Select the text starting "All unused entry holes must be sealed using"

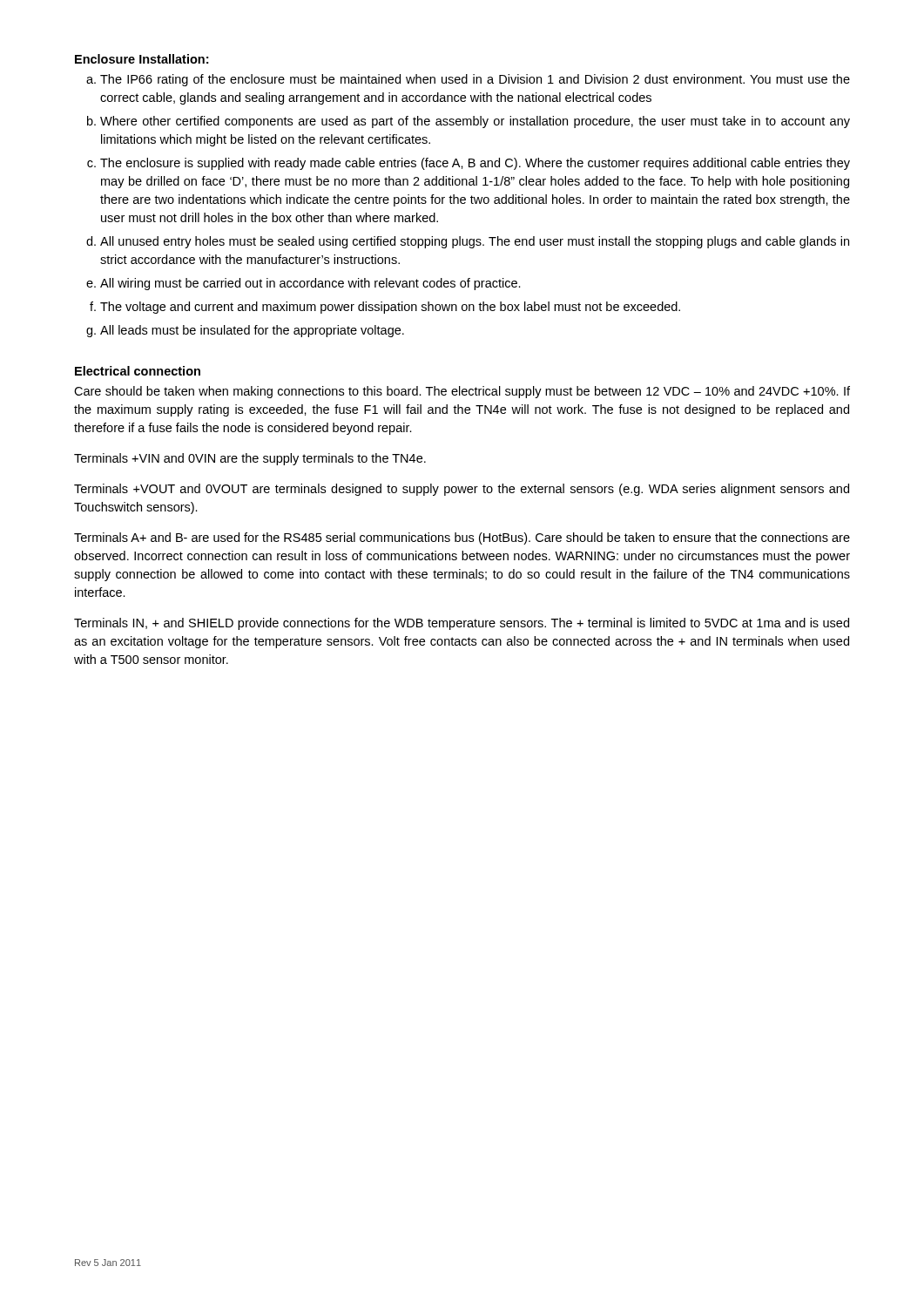tap(475, 251)
